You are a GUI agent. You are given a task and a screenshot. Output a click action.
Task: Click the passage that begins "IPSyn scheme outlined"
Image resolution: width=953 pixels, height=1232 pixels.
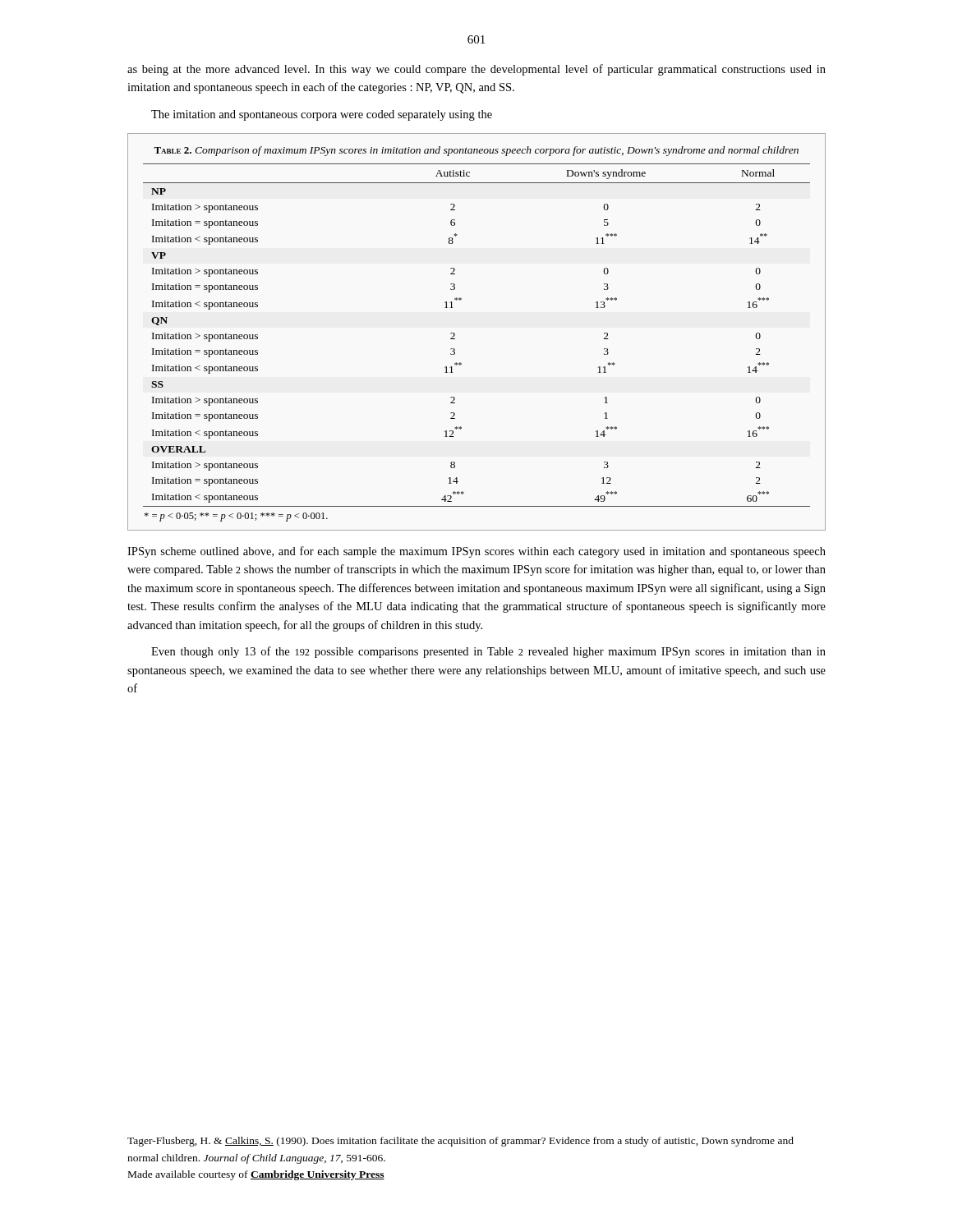[476, 588]
